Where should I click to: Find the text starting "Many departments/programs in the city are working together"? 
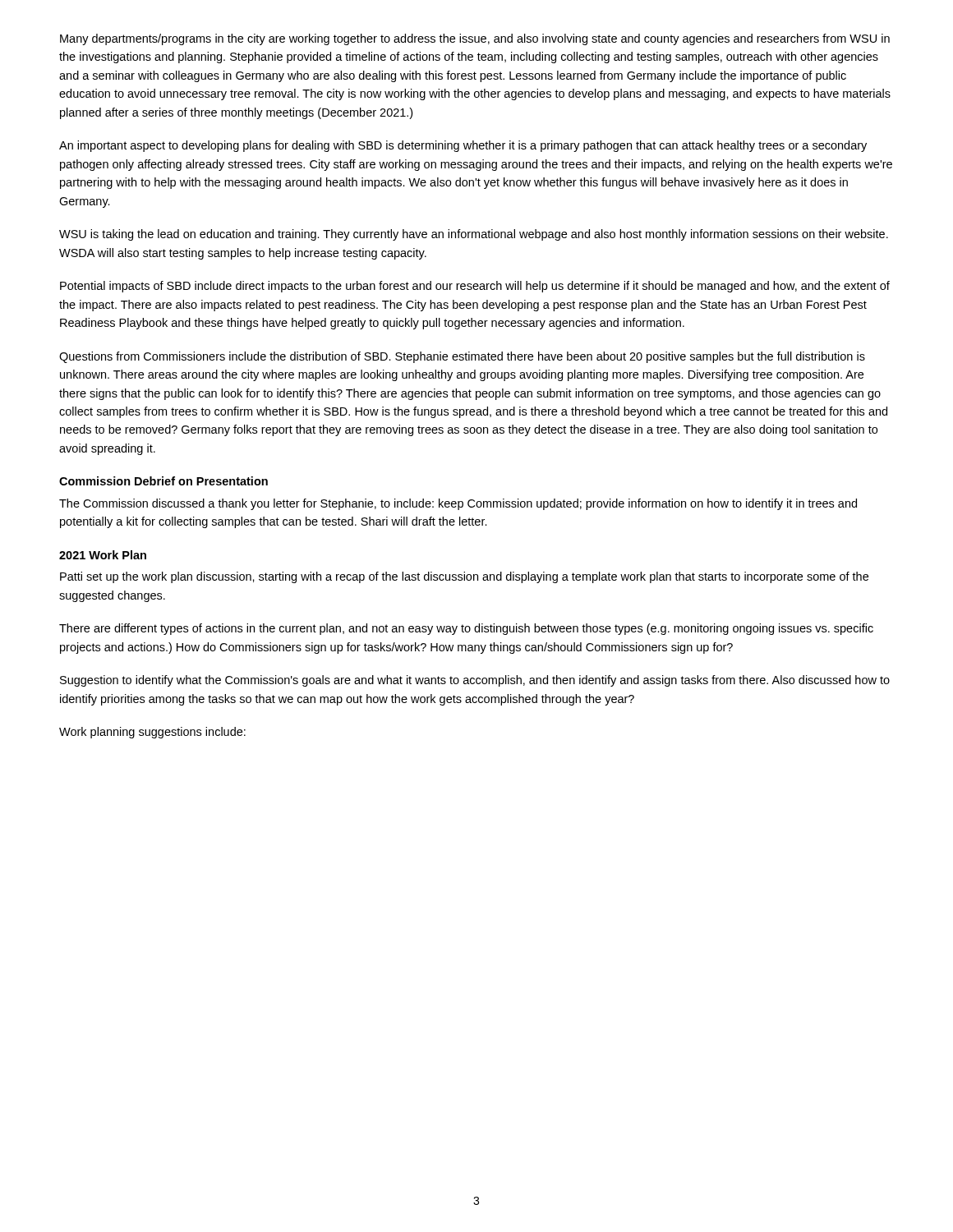coord(475,76)
